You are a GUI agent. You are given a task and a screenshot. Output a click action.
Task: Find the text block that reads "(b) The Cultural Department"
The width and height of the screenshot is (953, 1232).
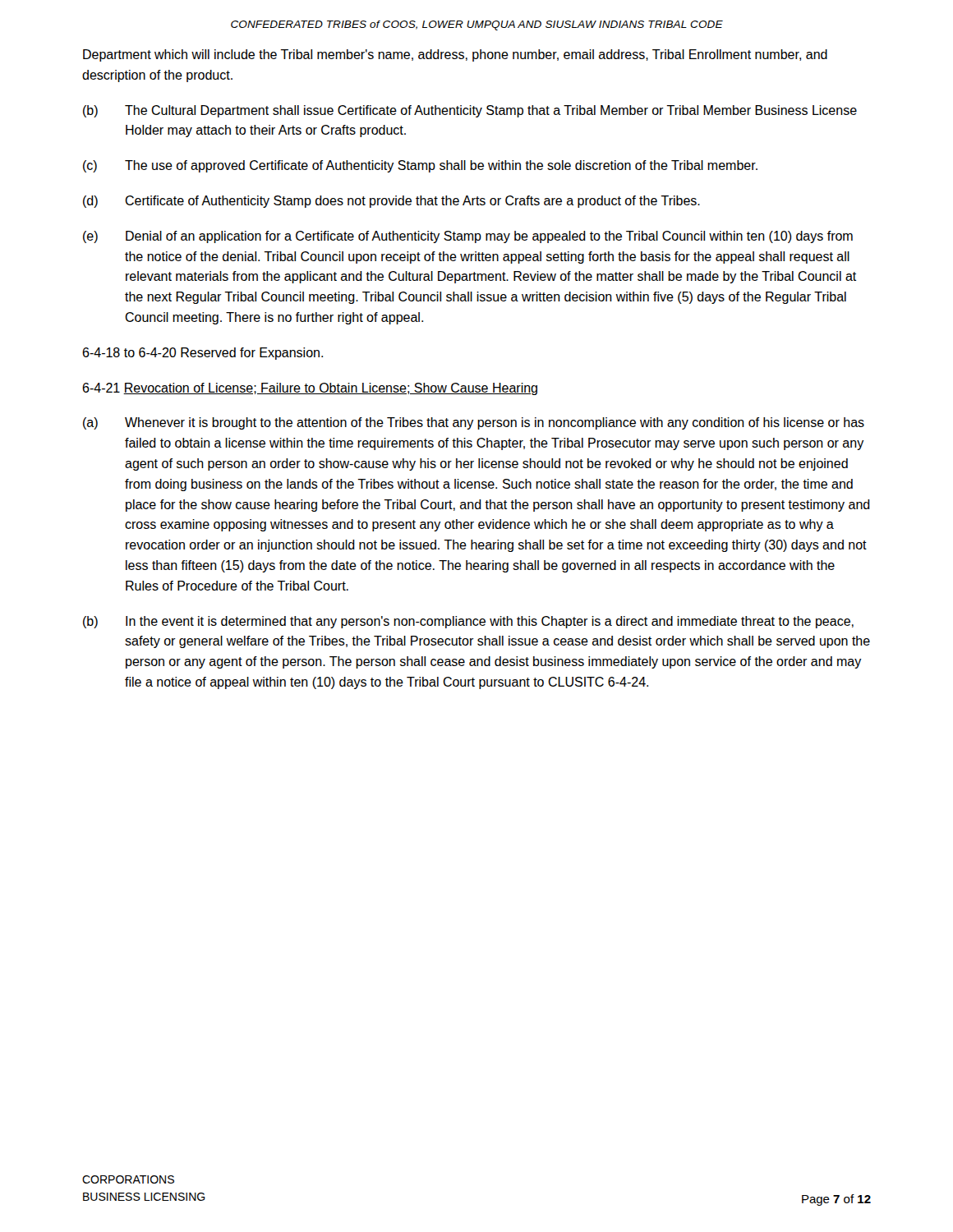(x=476, y=121)
